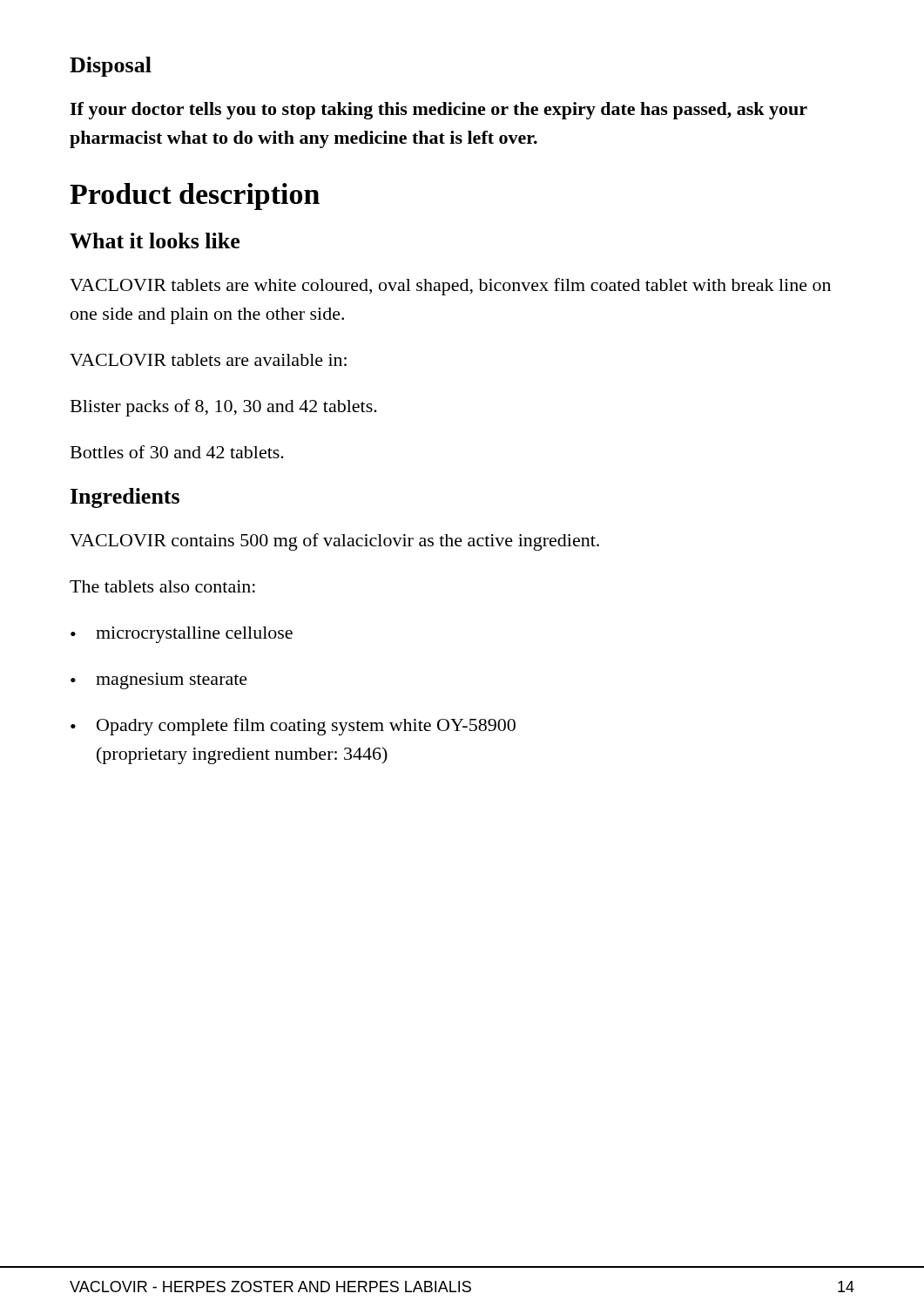Locate the text "Bottles of 30 and 42 tablets."
924x1307 pixels.
177,452
